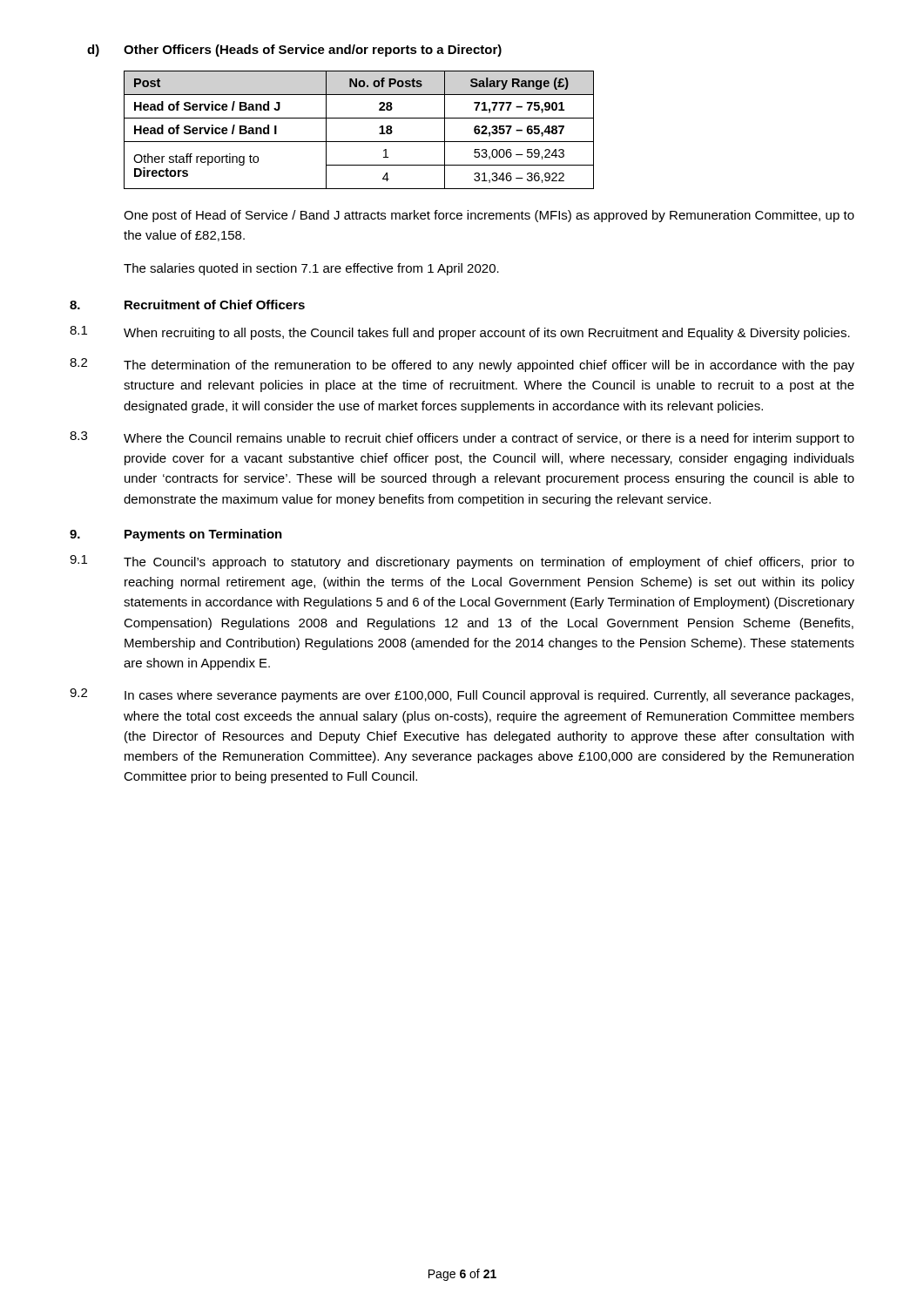Locate the section header that opens with "d) Other Officers"
This screenshot has height=1307, width=924.
(295, 49)
